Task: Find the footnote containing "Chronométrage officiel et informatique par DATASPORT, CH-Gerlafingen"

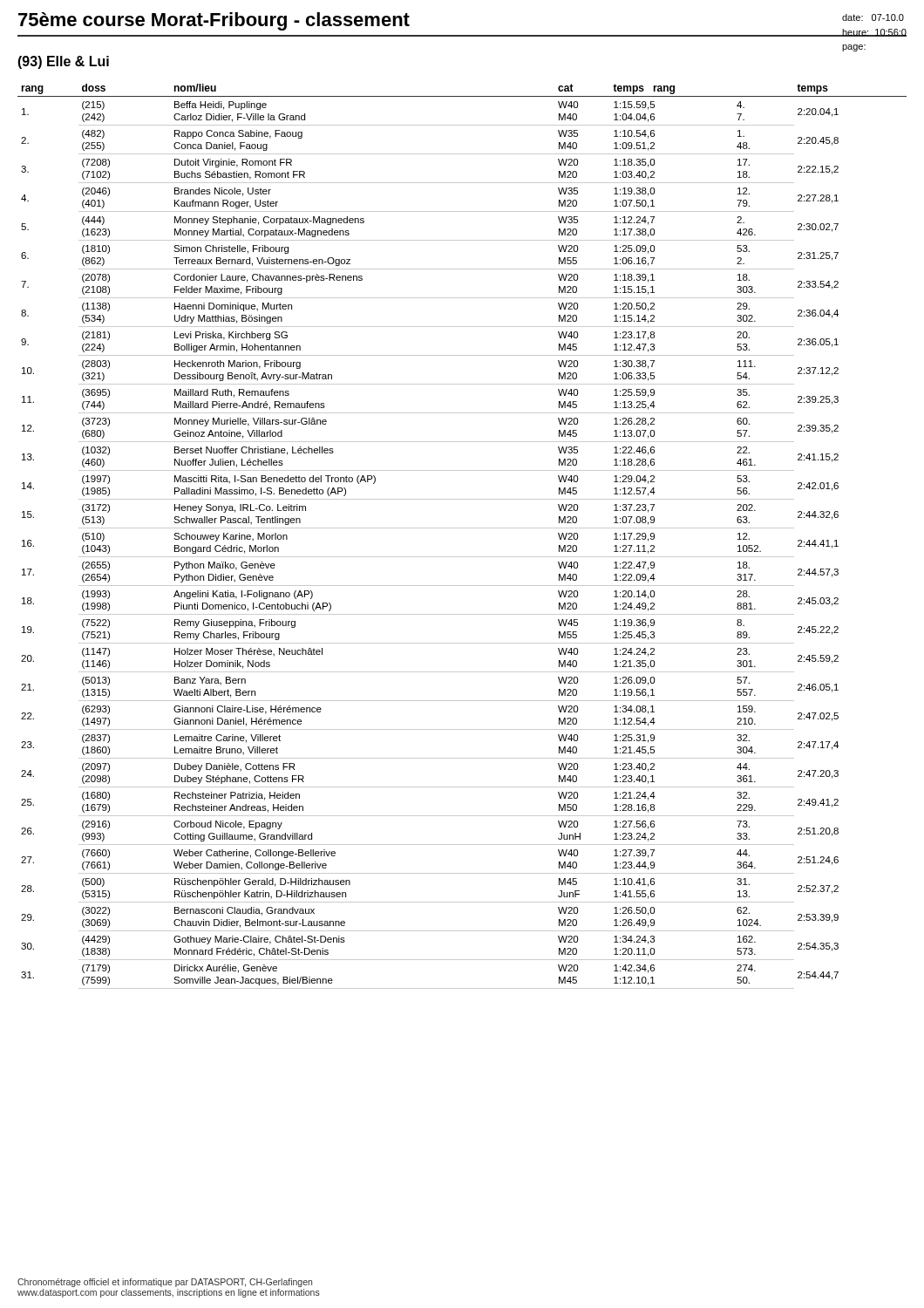Action: pos(169,1287)
